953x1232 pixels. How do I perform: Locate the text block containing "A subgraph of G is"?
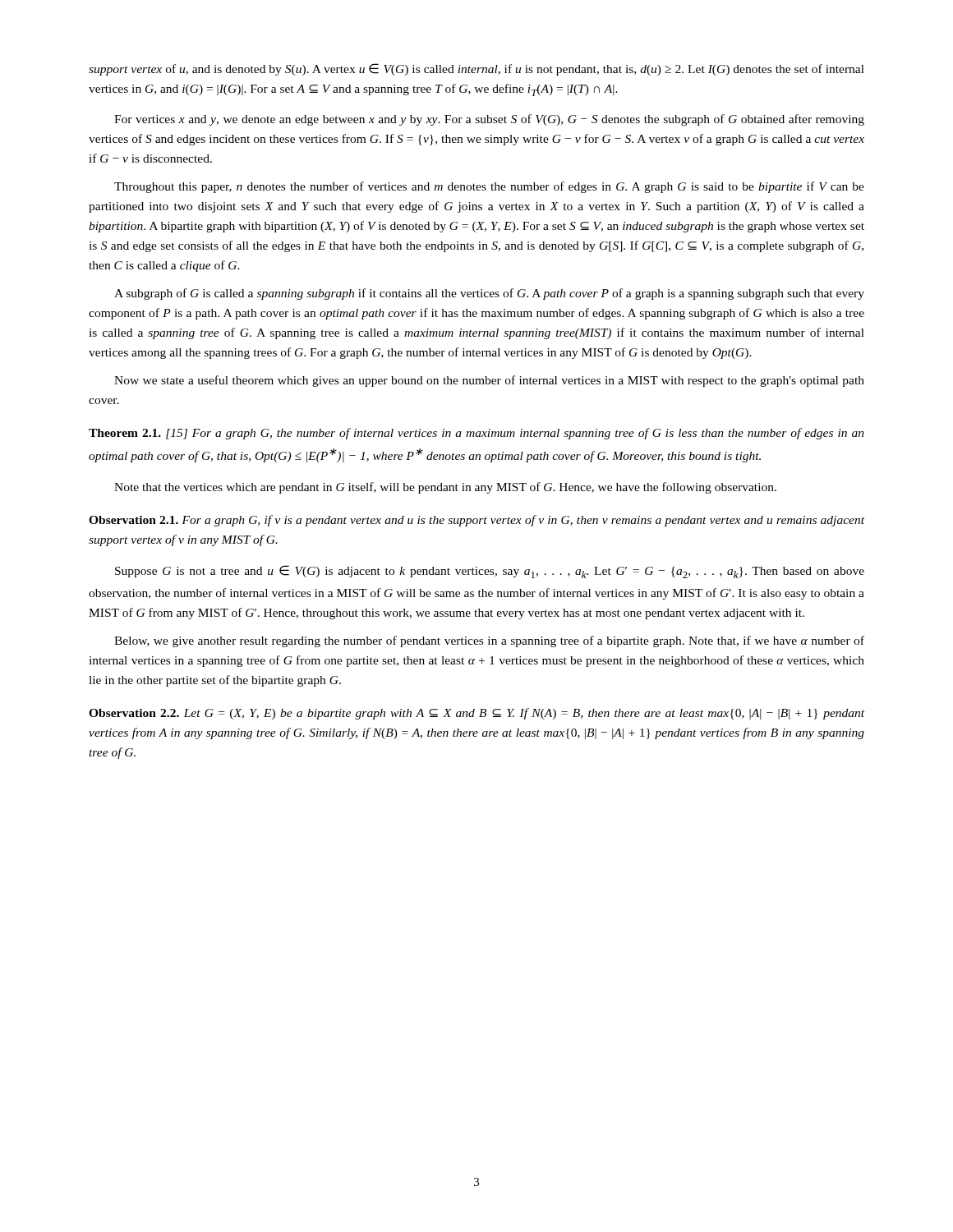tap(476, 323)
